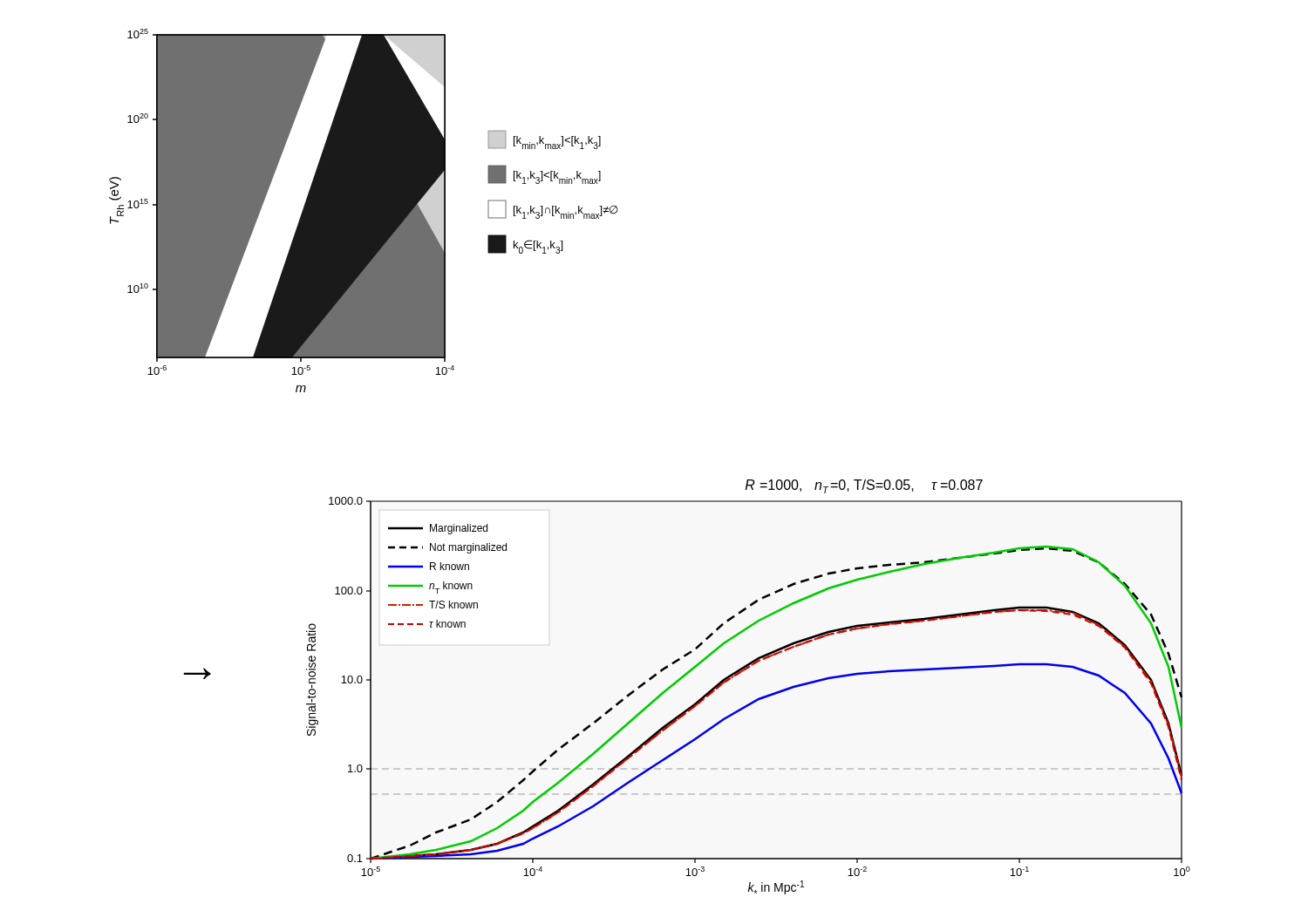Find the line chart

point(754,684)
